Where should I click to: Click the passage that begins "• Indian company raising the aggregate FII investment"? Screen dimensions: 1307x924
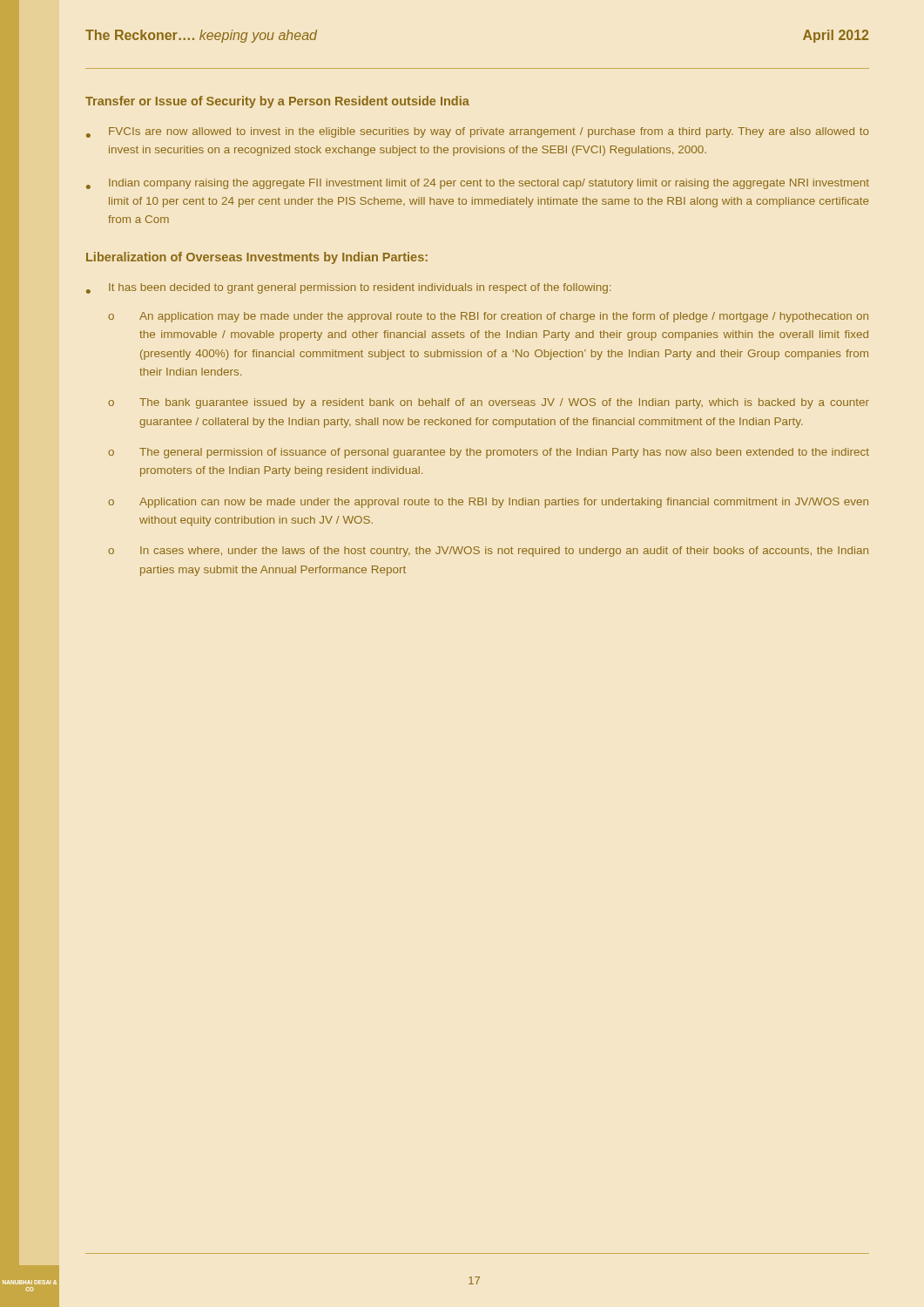pos(477,201)
